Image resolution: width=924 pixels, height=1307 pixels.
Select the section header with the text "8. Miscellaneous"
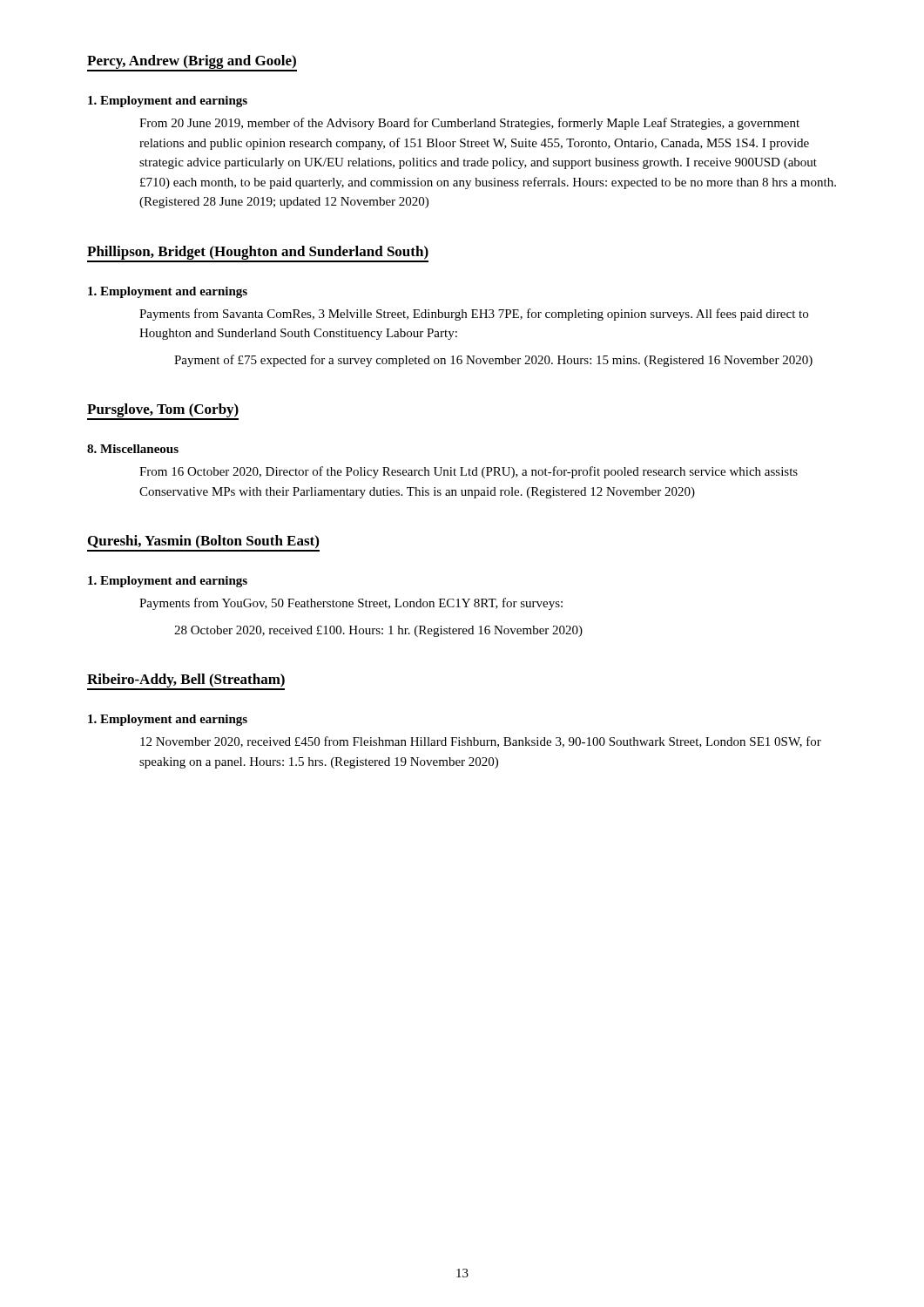[x=133, y=449]
